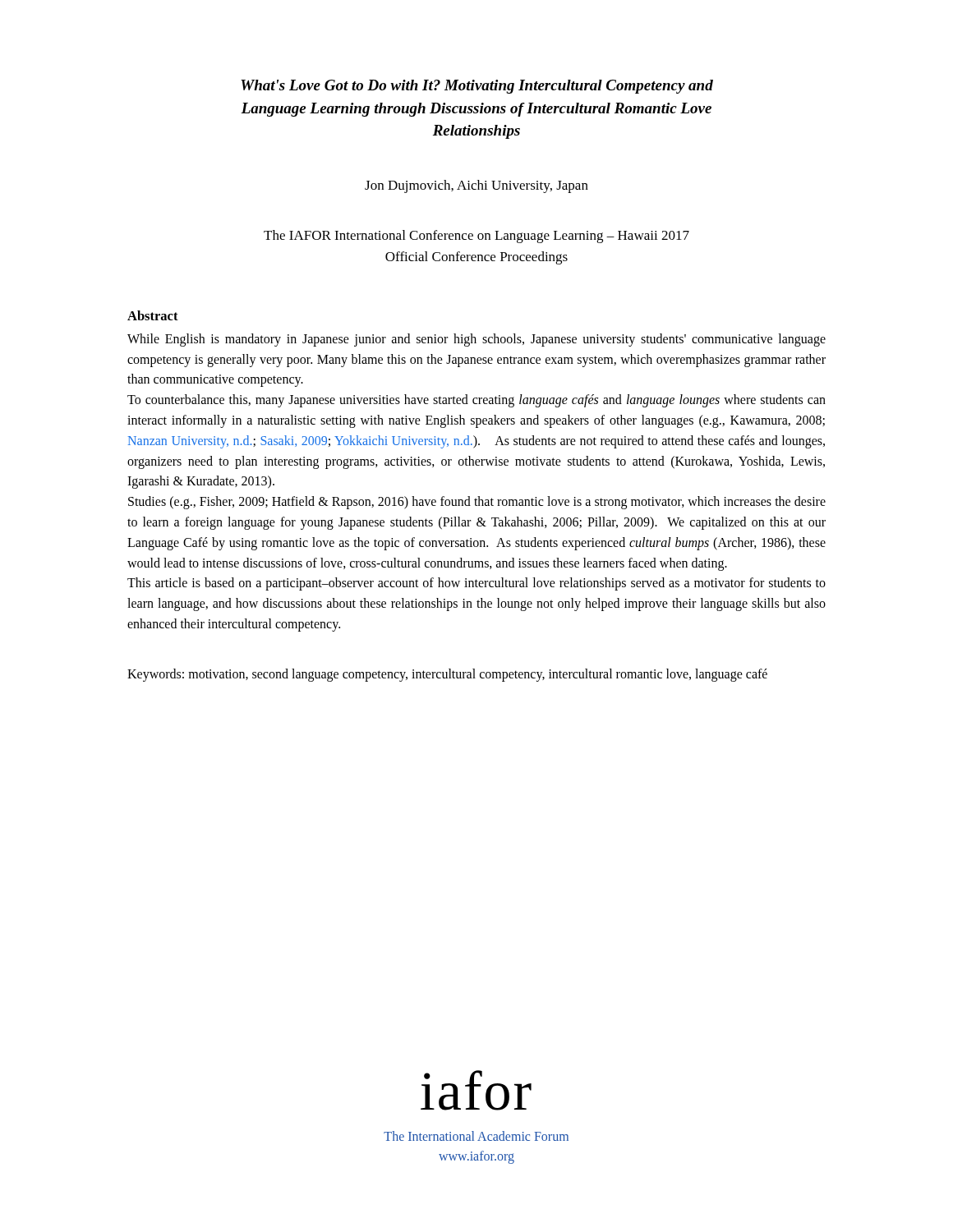Image resolution: width=953 pixels, height=1232 pixels.
Task: Click on the text block starting "Jon Dujmovich, Aichi University,"
Action: click(476, 185)
